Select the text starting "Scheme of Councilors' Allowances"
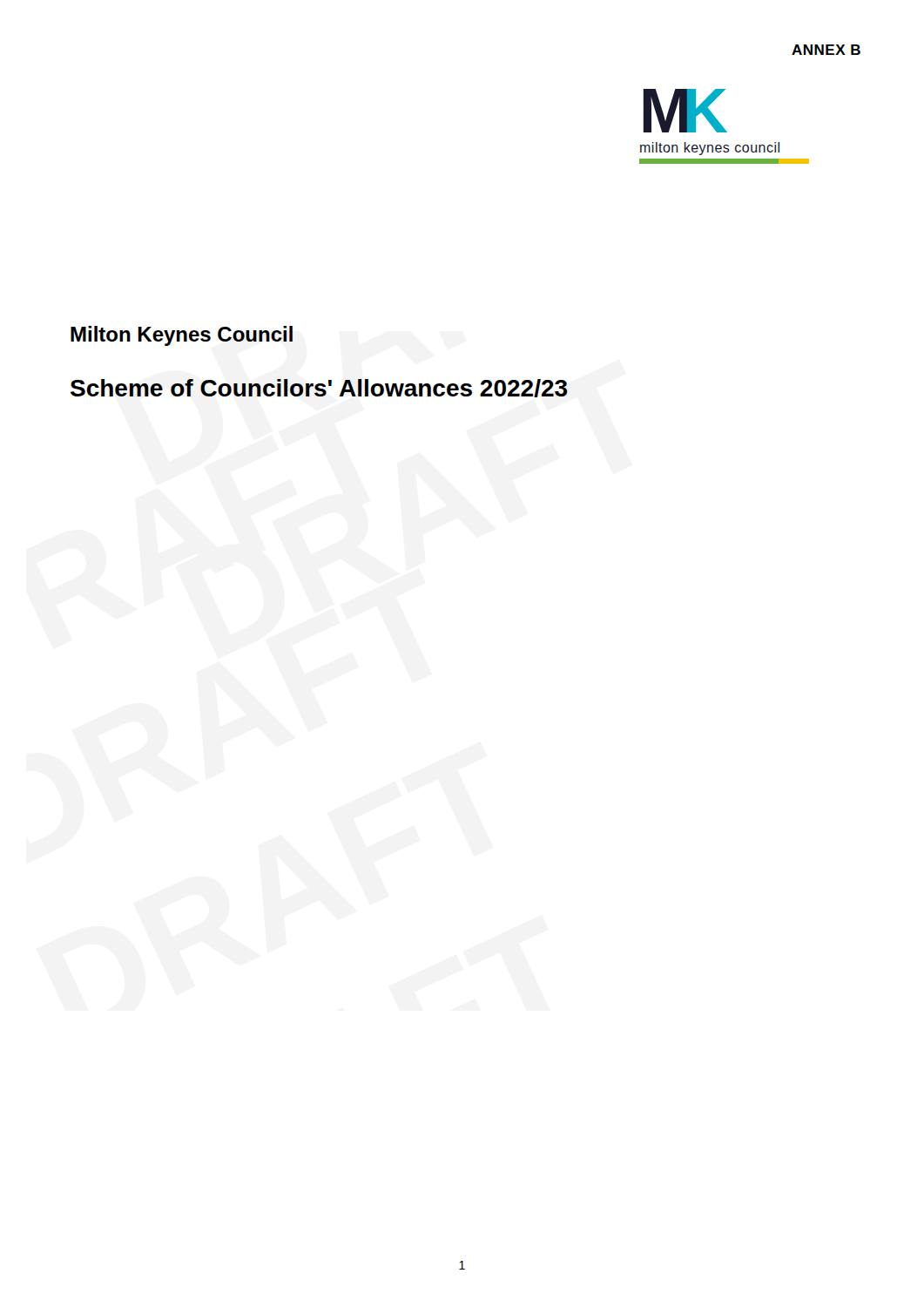924x1307 pixels. [319, 388]
